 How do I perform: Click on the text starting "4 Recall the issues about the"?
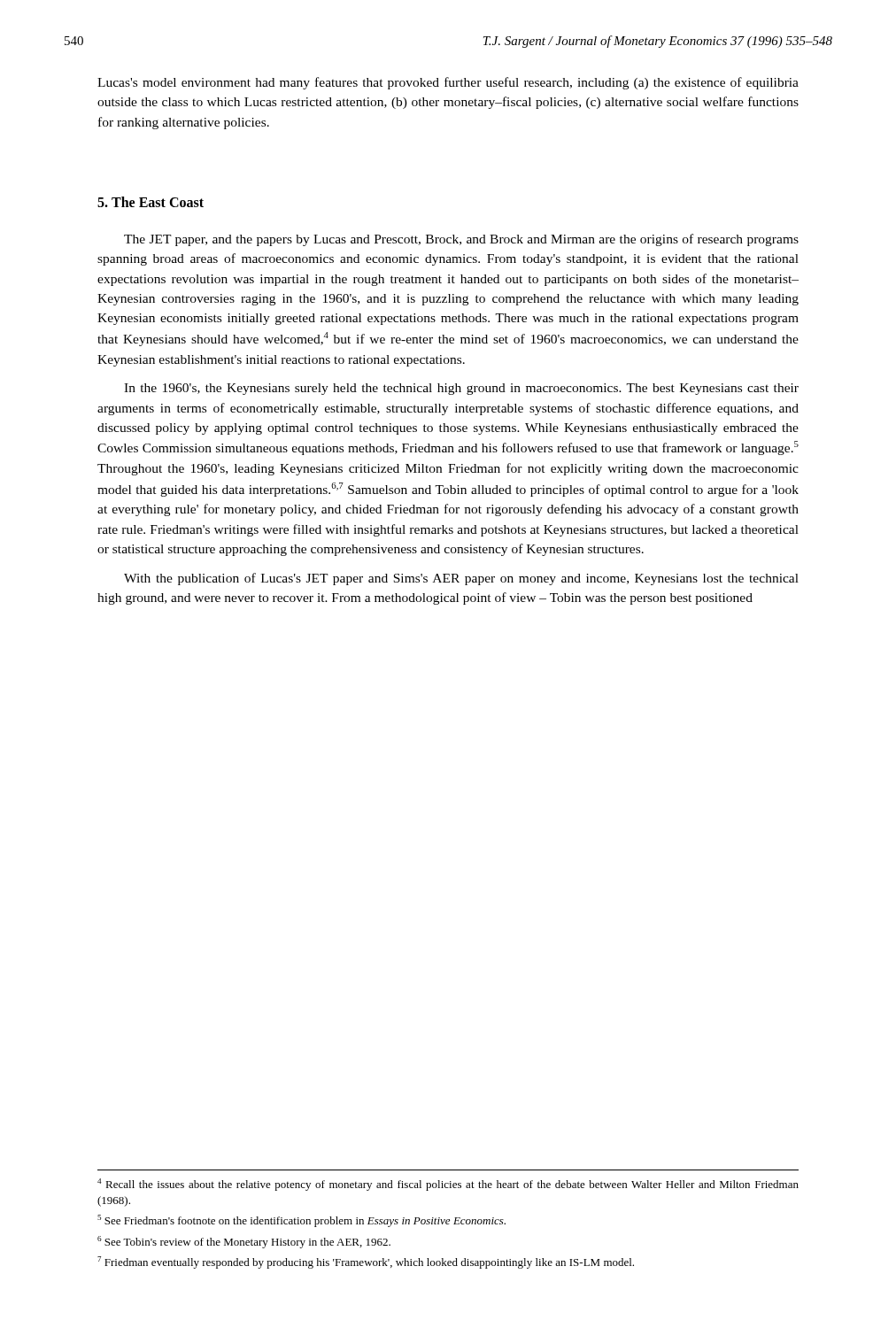pyautogui.click(x=448, y=1192)
